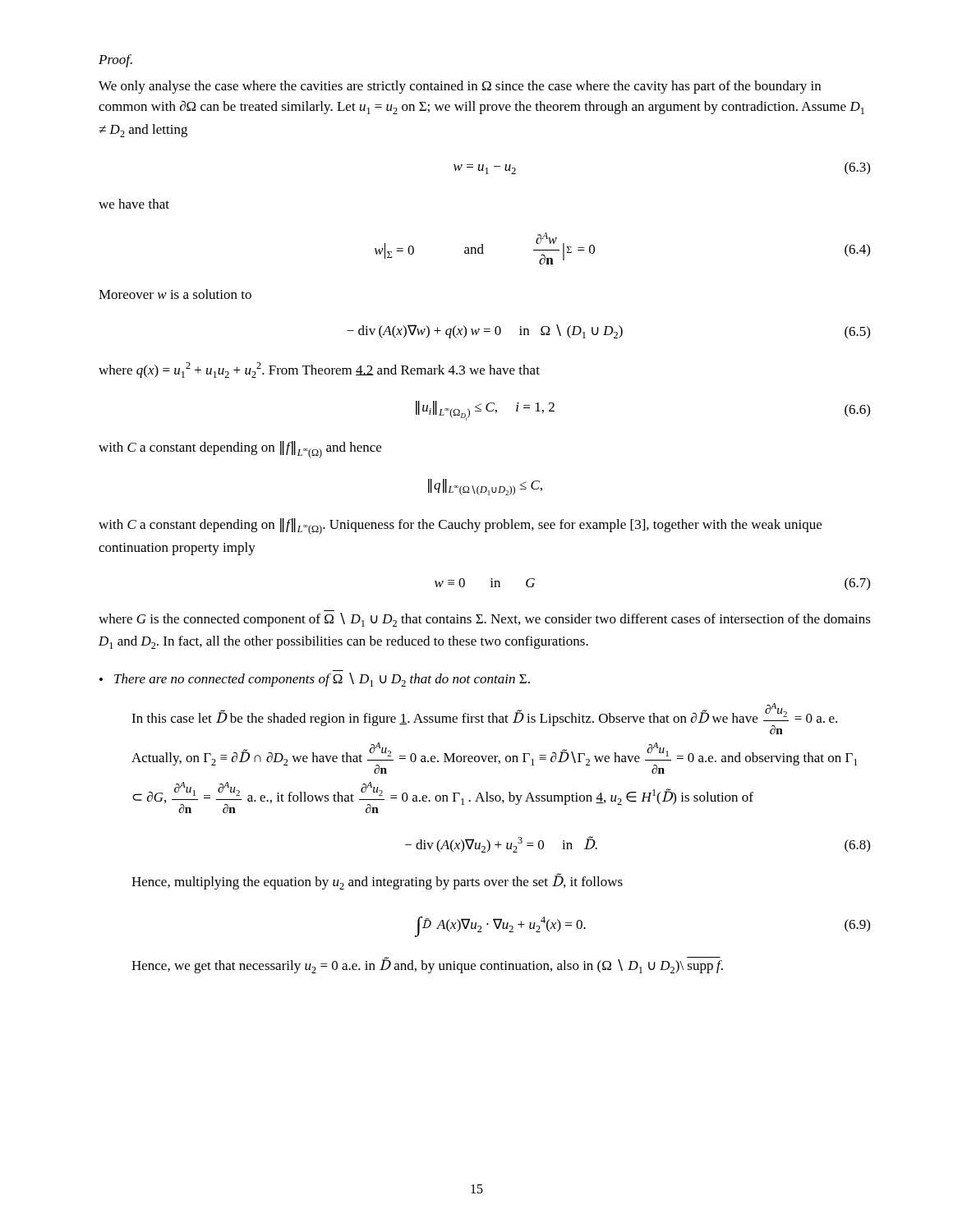Click the passage that begins "Moreover w is a solution"
The height and width of the screenshot is (1232, 953).
pyautogui.click(x=175, y=295)
